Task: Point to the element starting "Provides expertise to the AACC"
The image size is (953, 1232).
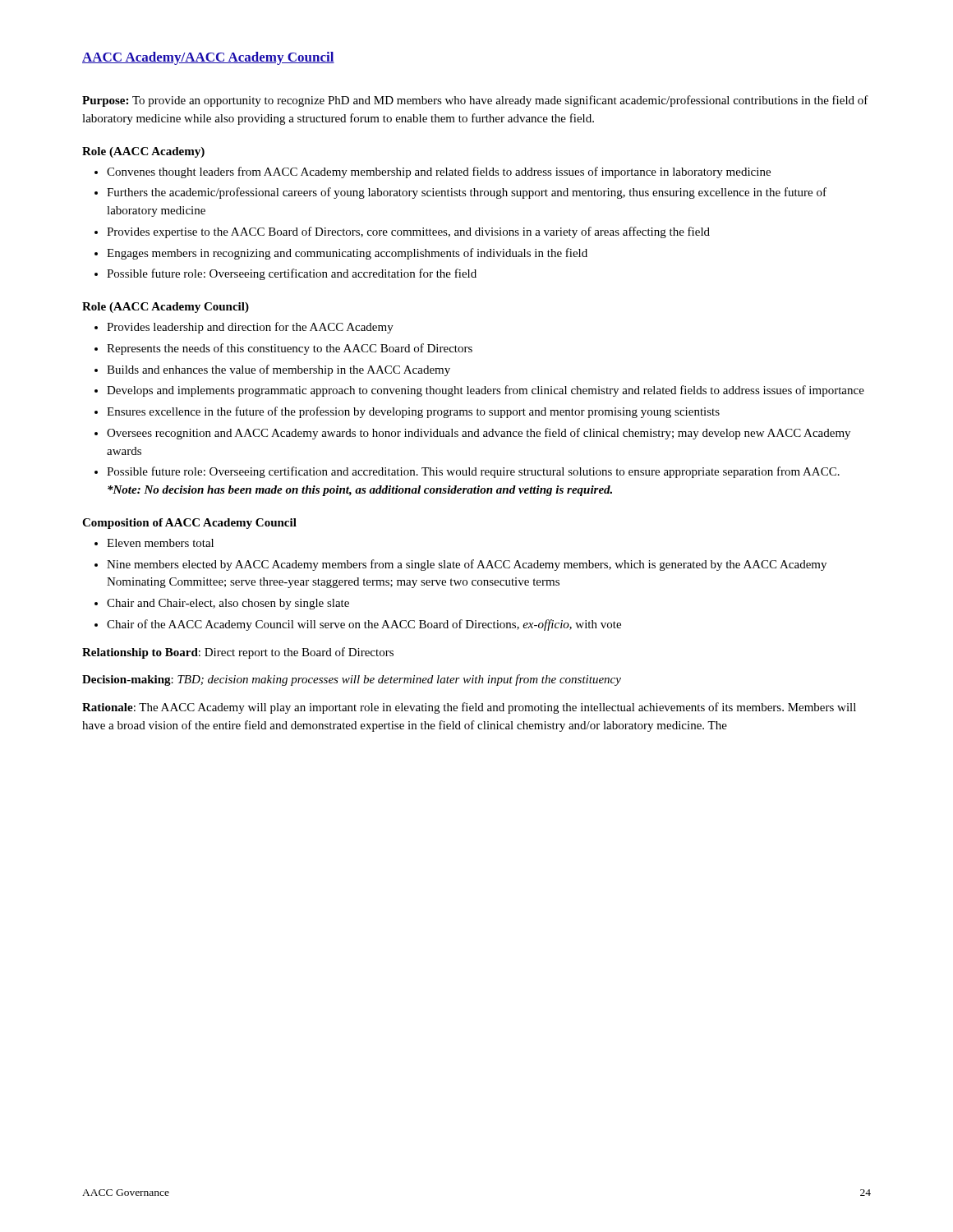Action: point(408,231)
